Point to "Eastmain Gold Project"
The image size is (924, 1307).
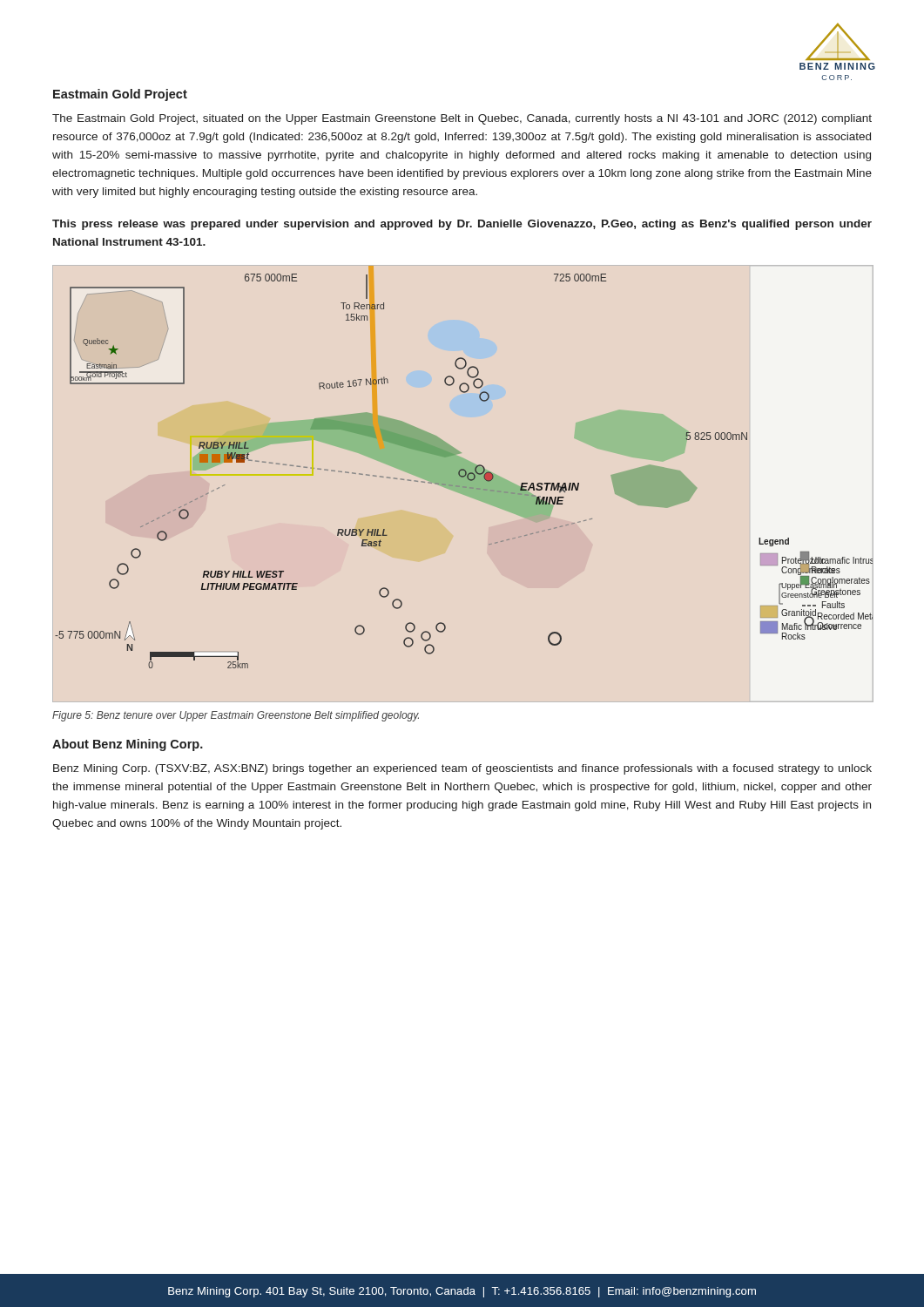click(120, 94)
